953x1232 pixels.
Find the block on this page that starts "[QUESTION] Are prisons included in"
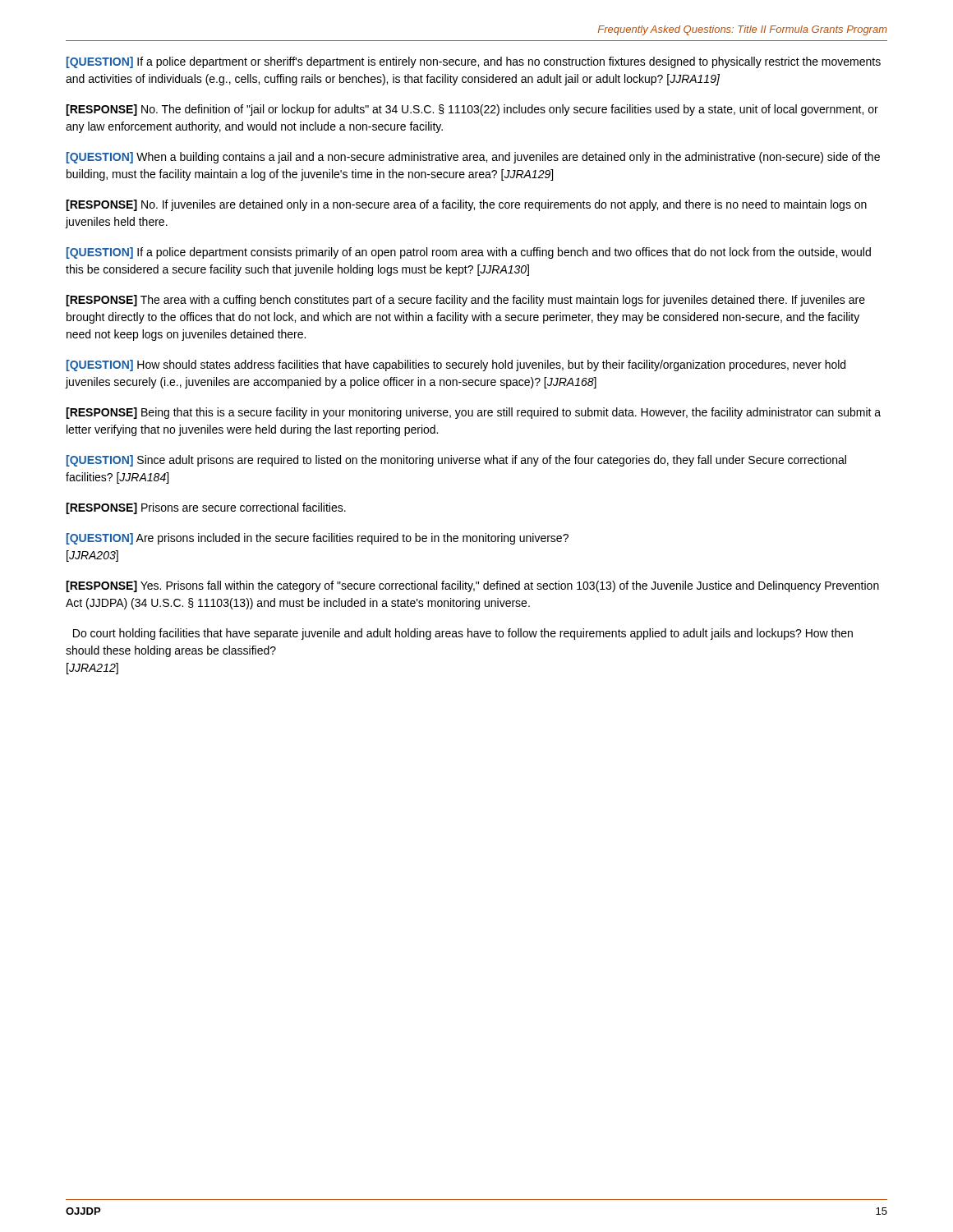[x=476, y=547]
